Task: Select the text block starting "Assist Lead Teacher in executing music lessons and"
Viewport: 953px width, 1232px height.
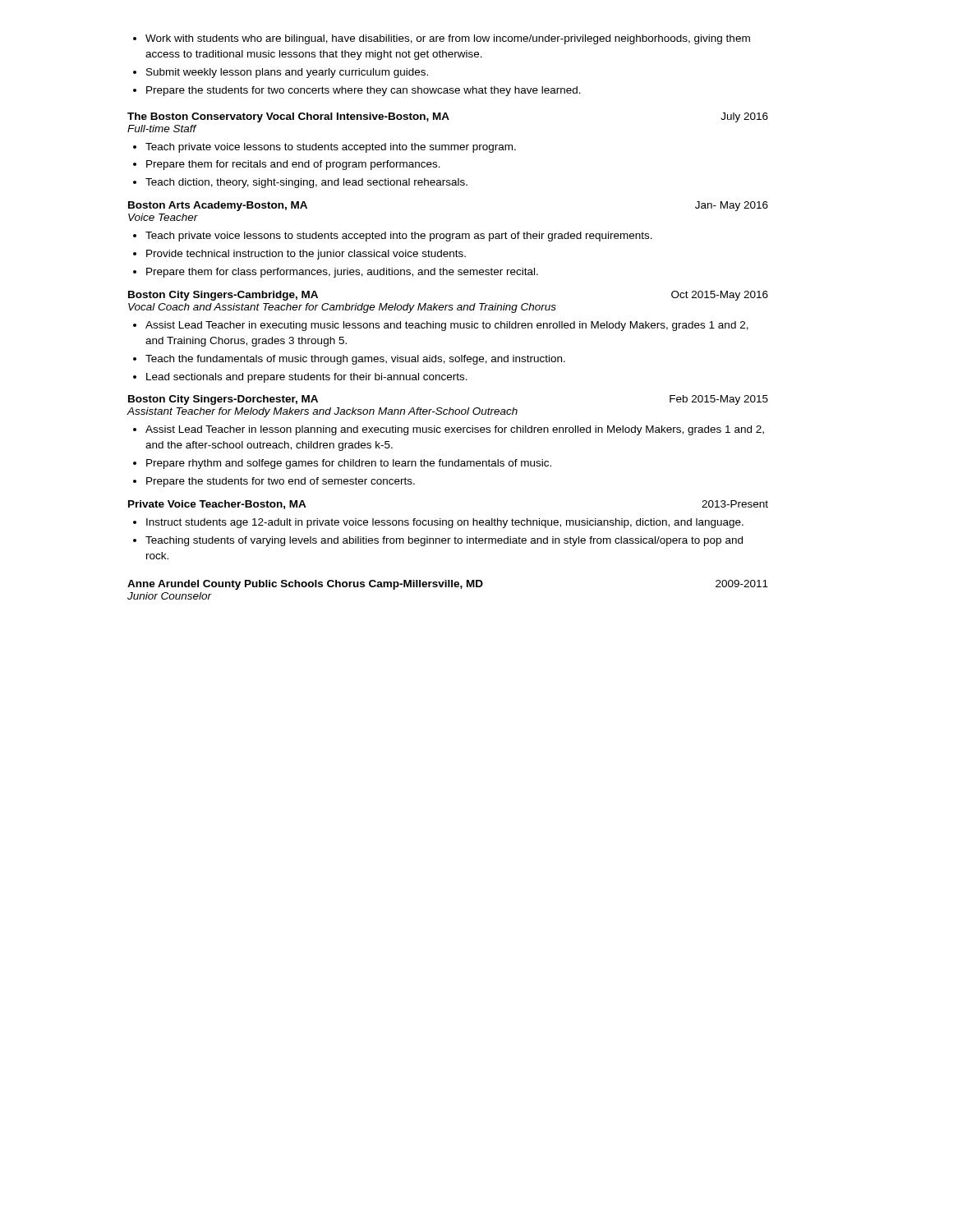Action: (447, 333)
